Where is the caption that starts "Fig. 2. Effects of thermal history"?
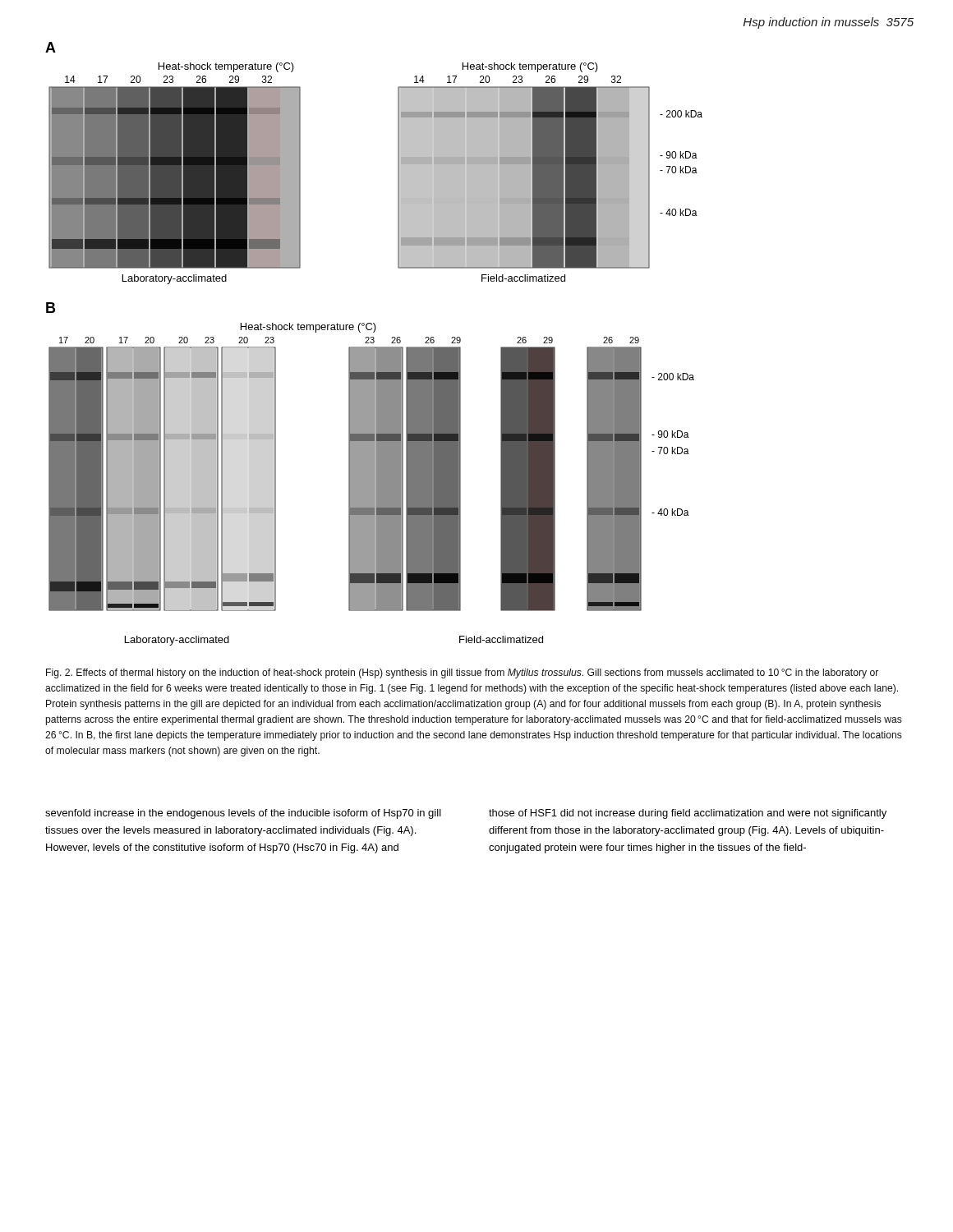Screen dimensions: 1232x953 coord(474,711)
